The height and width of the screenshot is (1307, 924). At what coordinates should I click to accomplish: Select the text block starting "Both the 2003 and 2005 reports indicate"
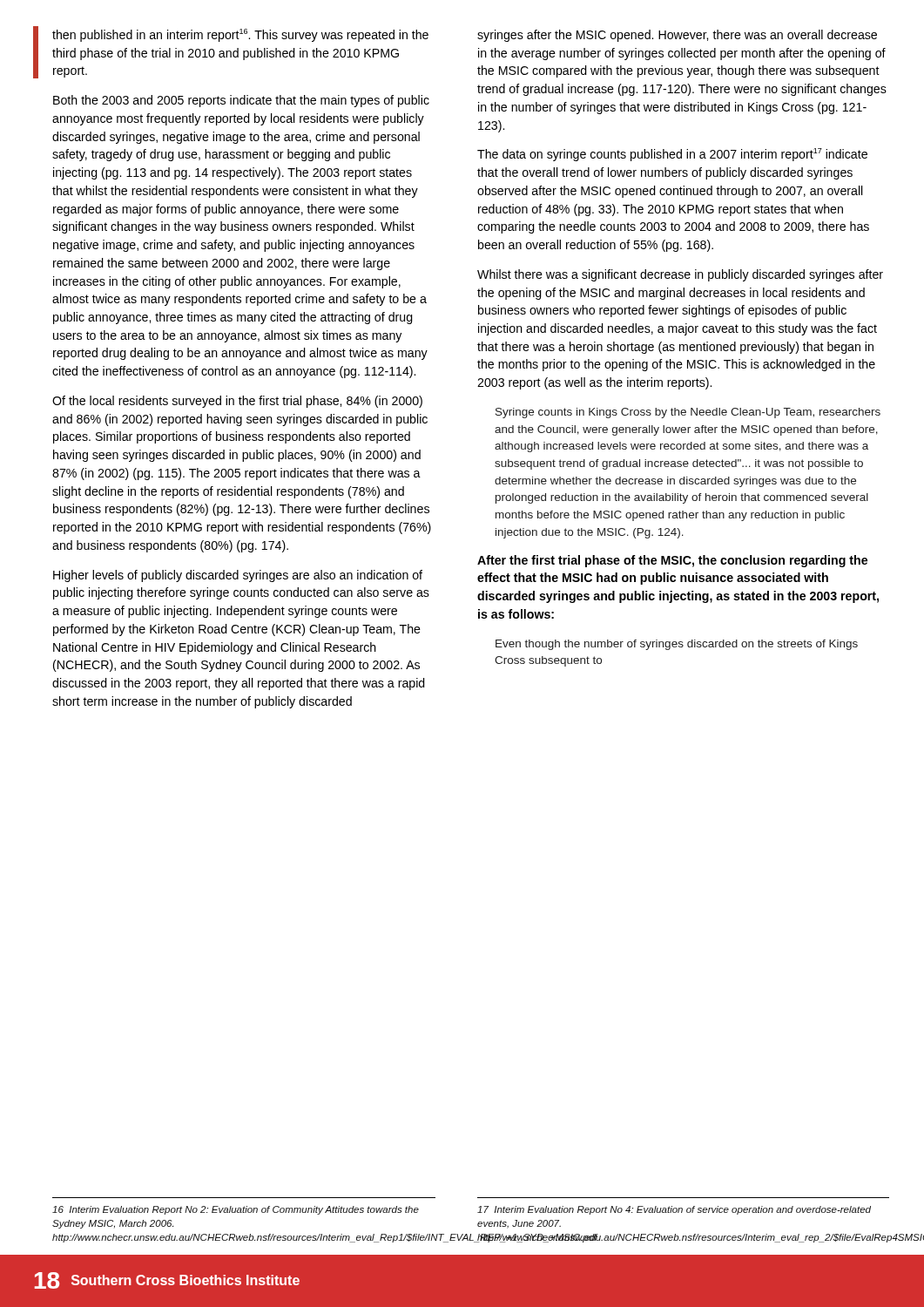click(241, 236)
